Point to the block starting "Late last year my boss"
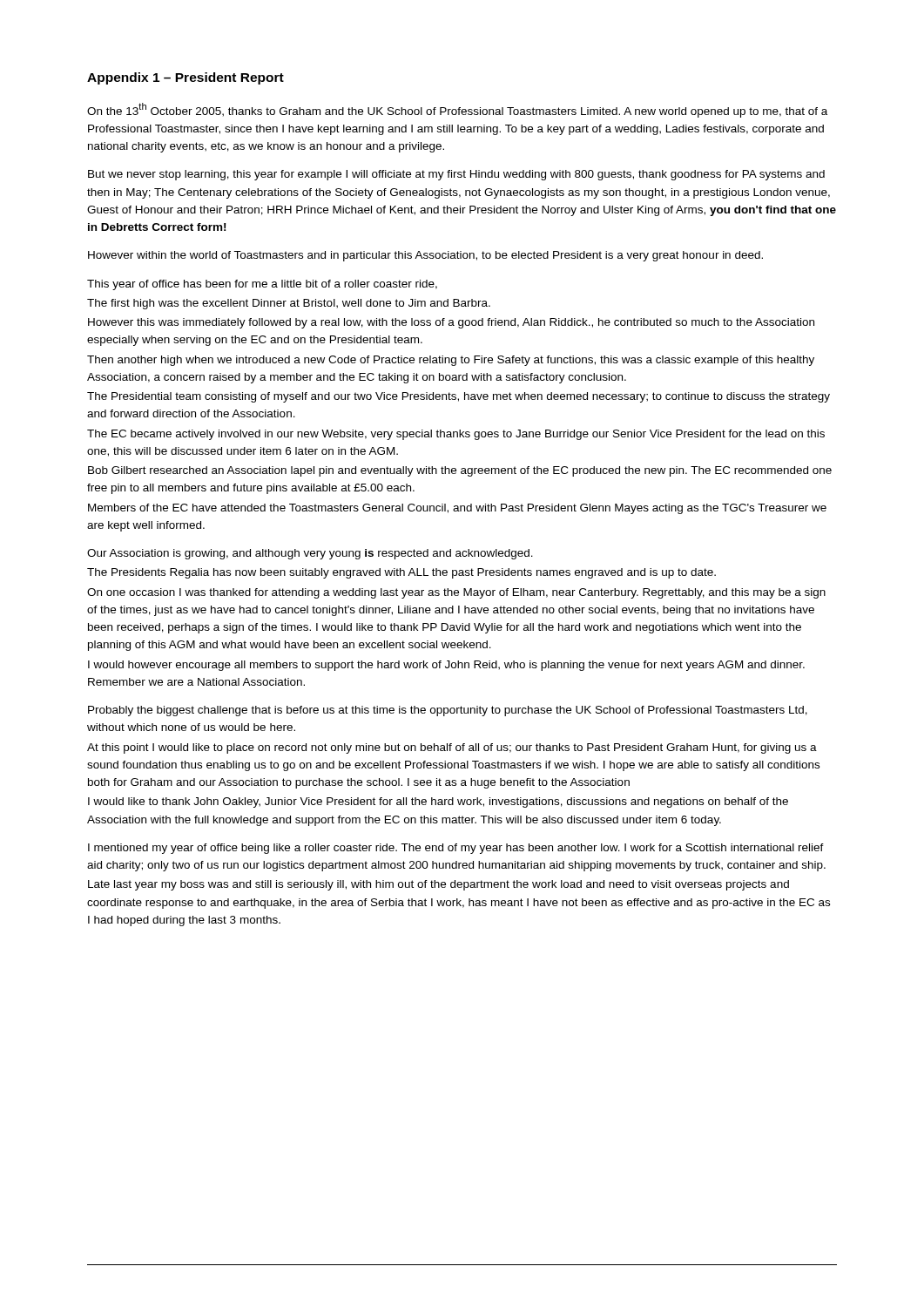 [459, 902]
